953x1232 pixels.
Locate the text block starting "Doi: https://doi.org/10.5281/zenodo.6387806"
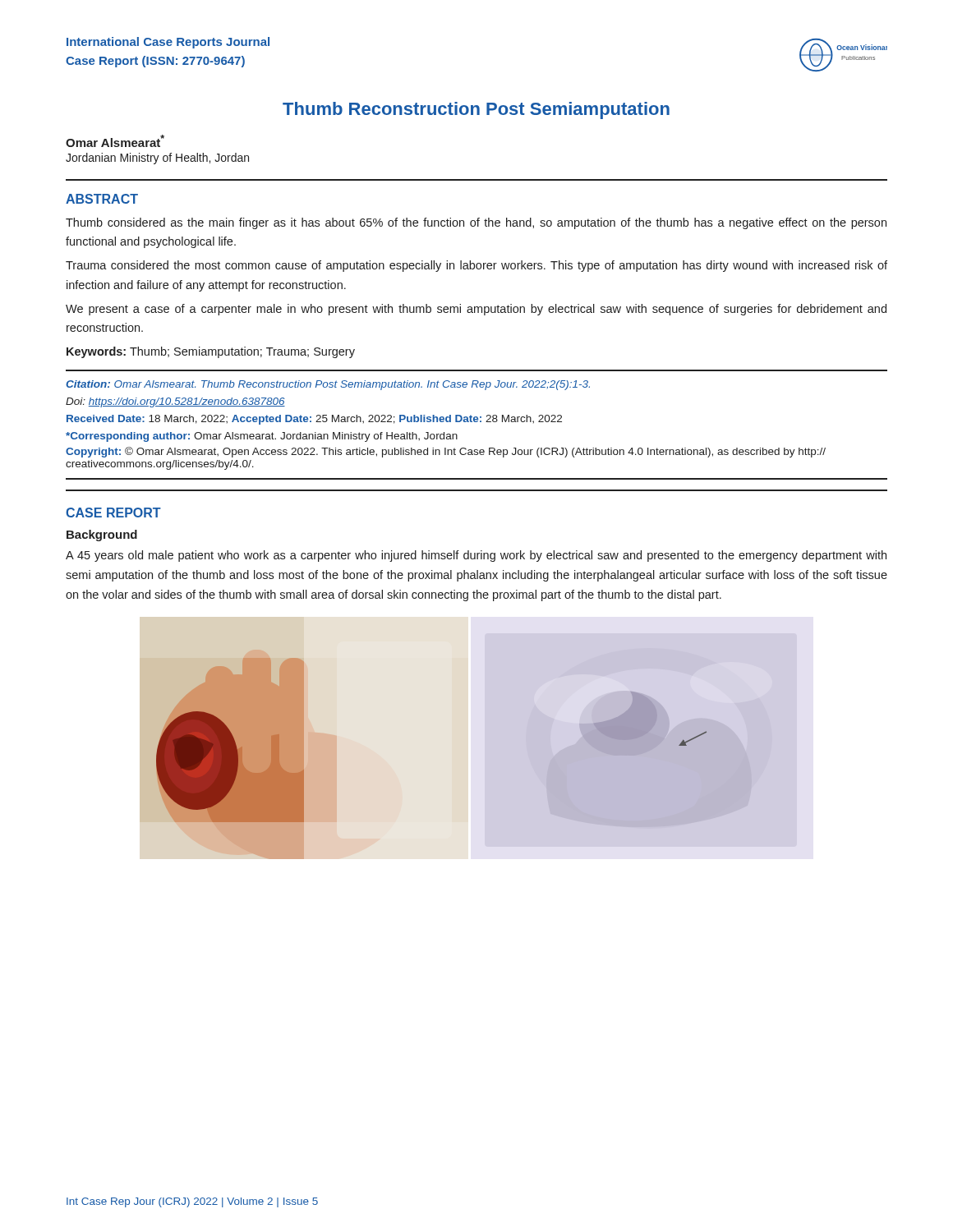click(175, 402)
